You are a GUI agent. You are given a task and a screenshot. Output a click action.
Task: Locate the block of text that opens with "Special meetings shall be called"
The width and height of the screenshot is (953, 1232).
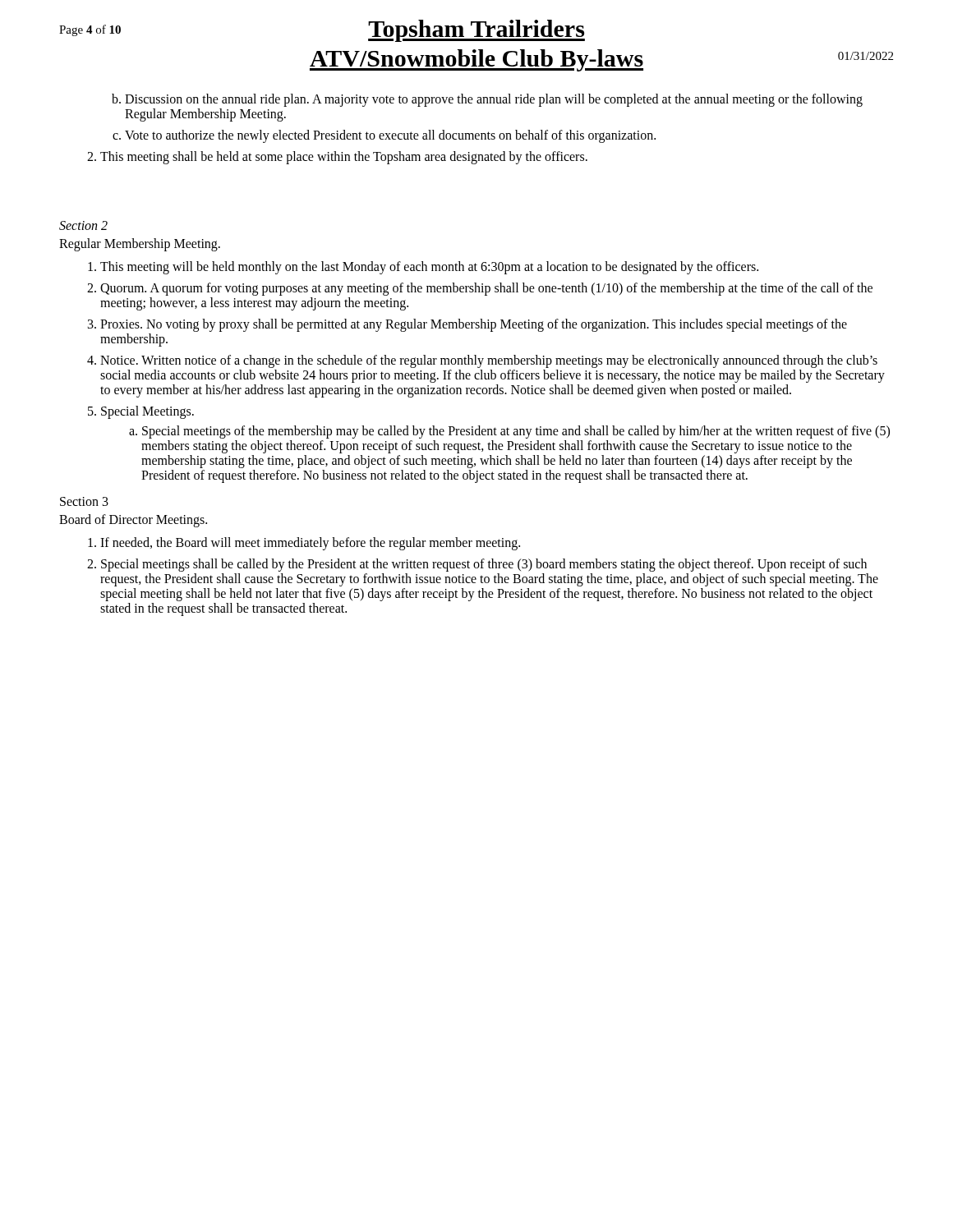coord(489,586)
